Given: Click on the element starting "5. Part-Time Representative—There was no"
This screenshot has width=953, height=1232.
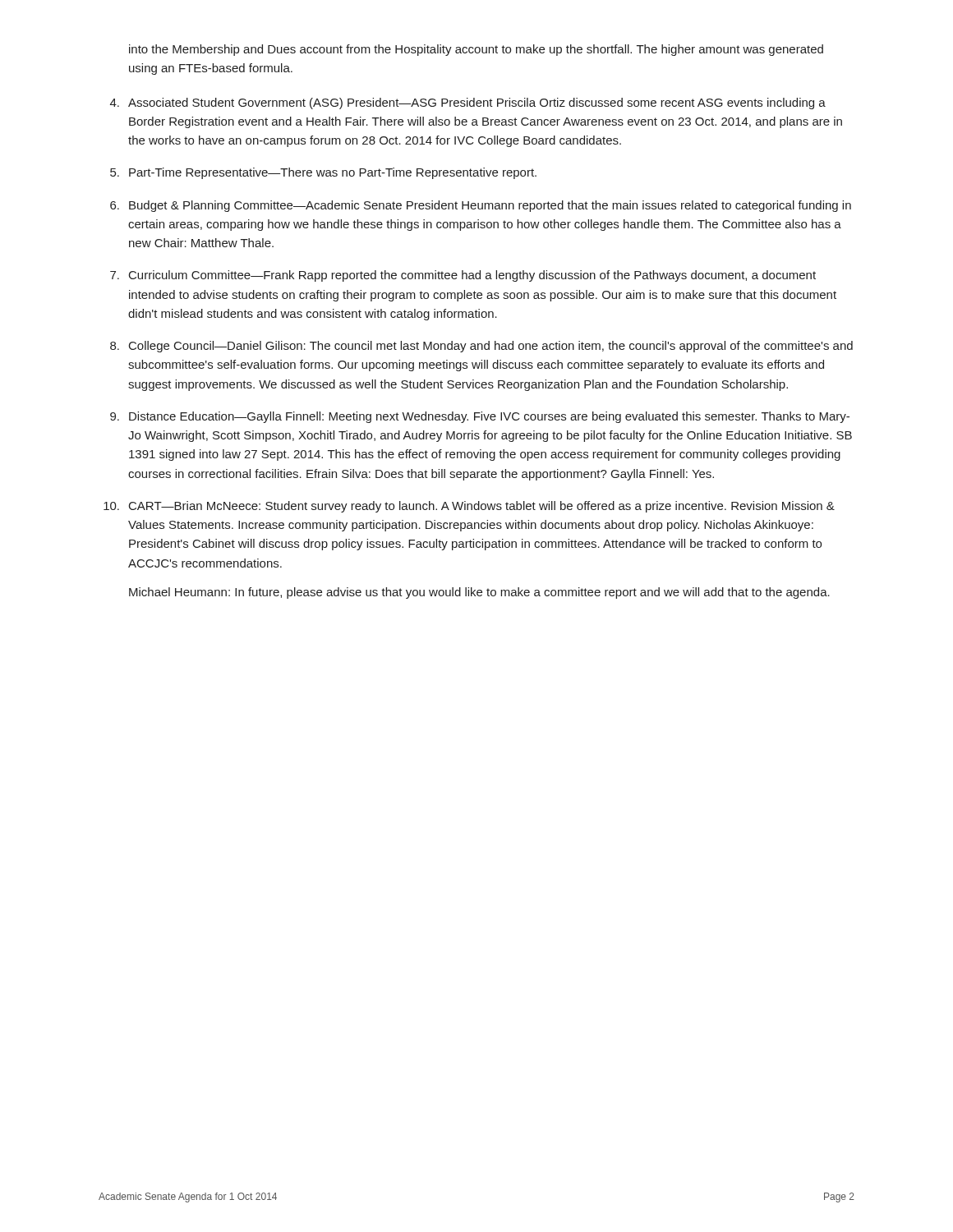Looking at the screenshot, I should click(476, 172).
